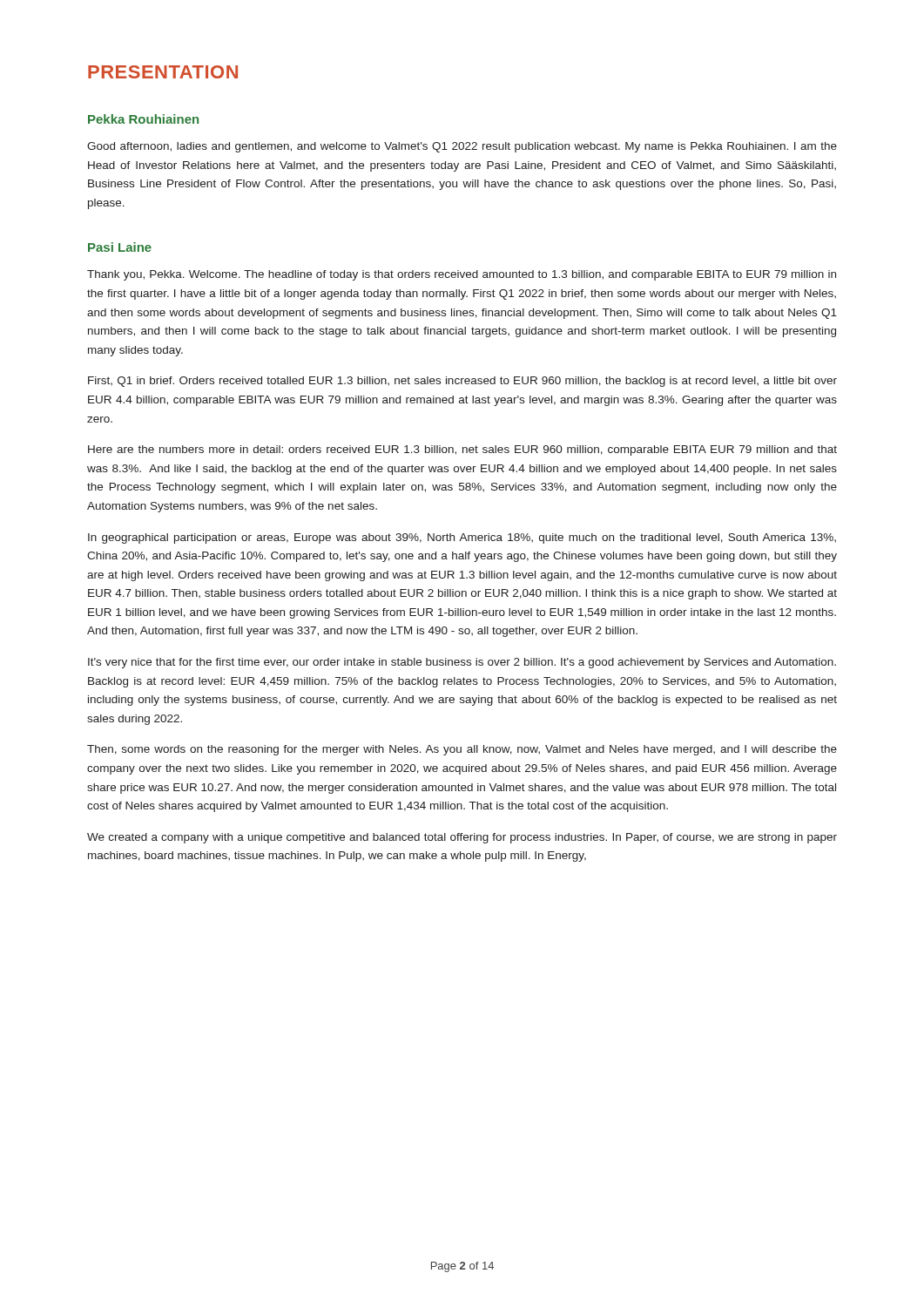This screenshot has height=1307, width=924.
Task: Locate the block of text that opens with "We created a company with"
Action: (462, 846)
